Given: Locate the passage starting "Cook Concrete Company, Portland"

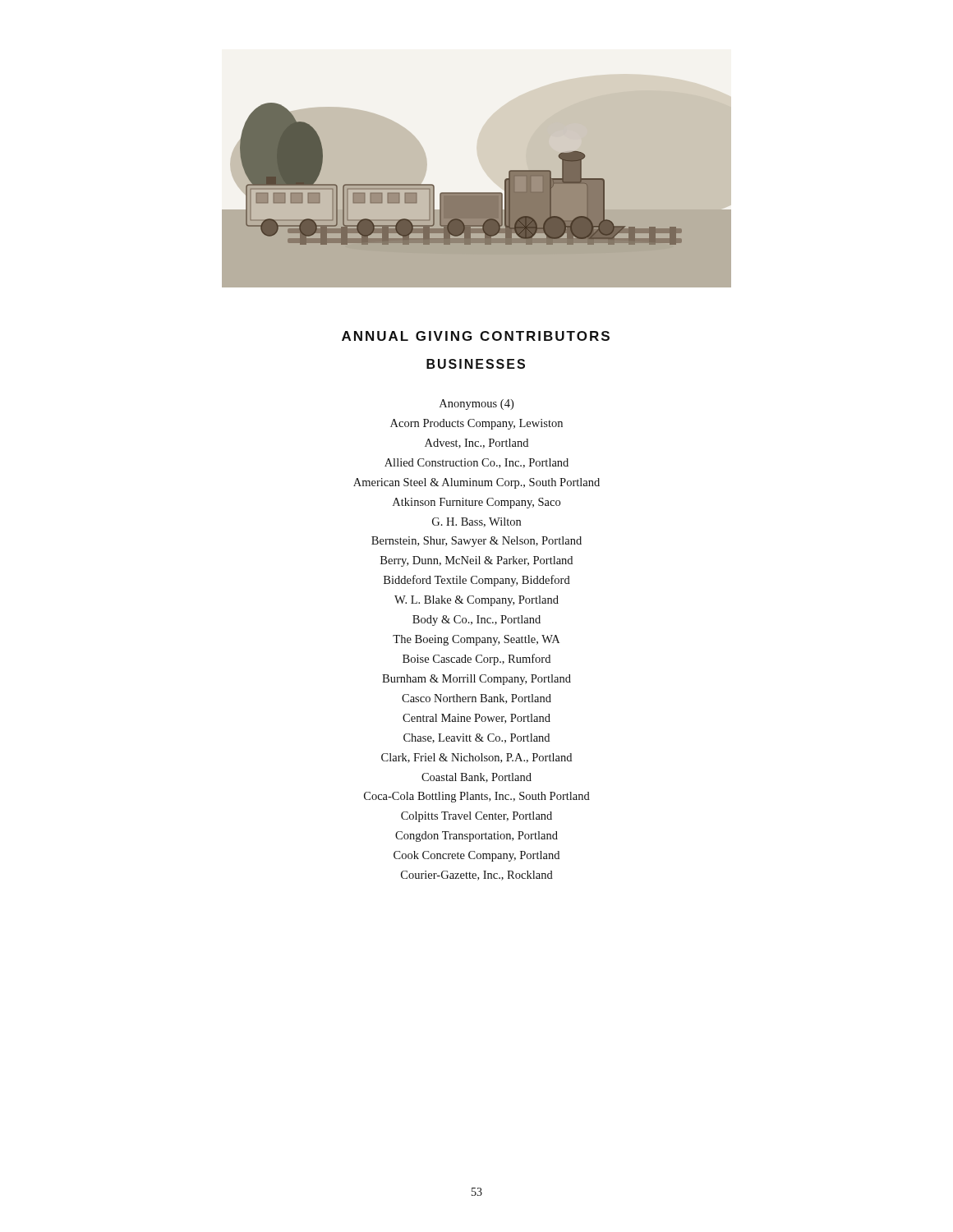Looking at the screenshot, I should tap(476, 855).
